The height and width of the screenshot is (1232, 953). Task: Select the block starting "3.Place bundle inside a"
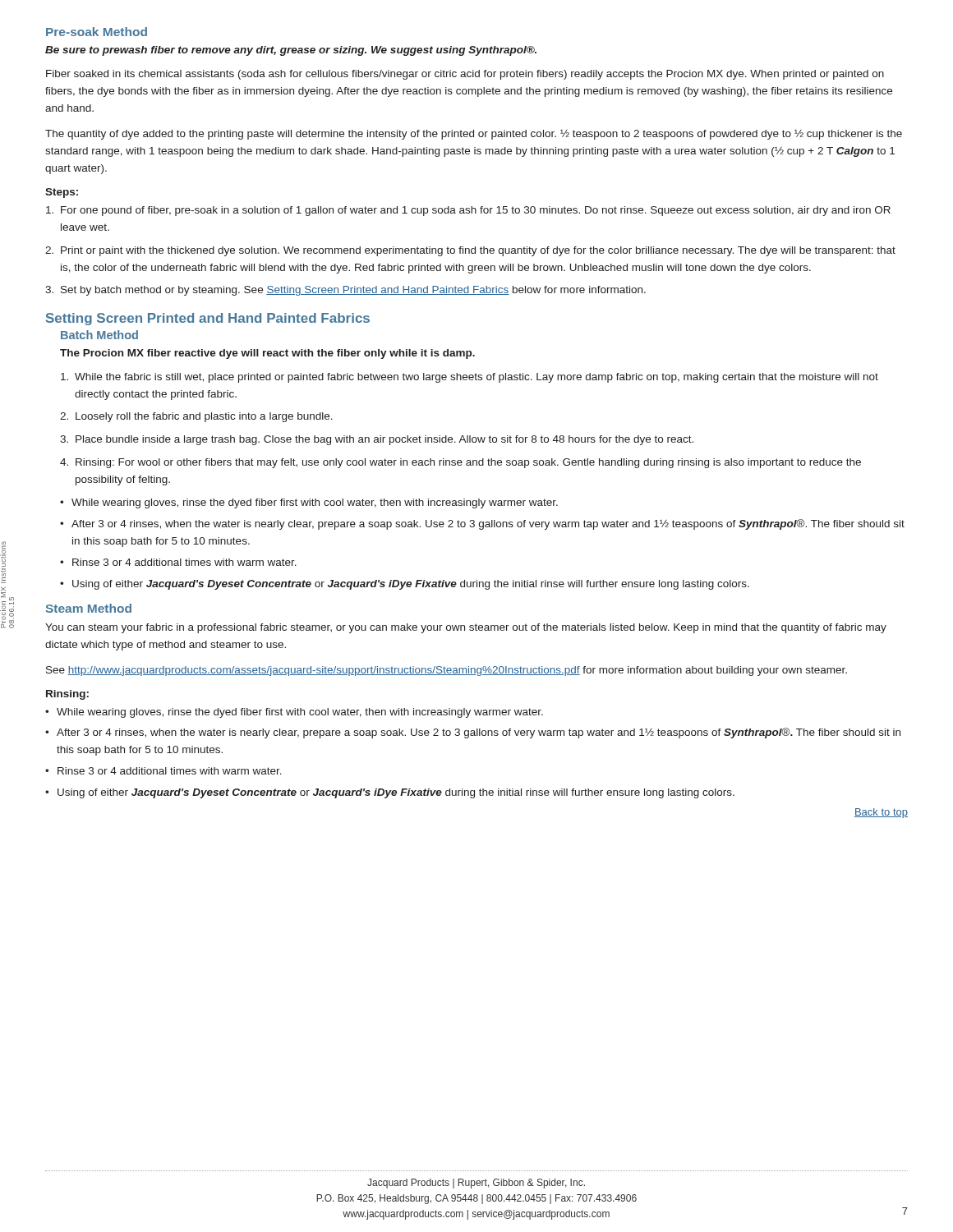coord(377,440)
